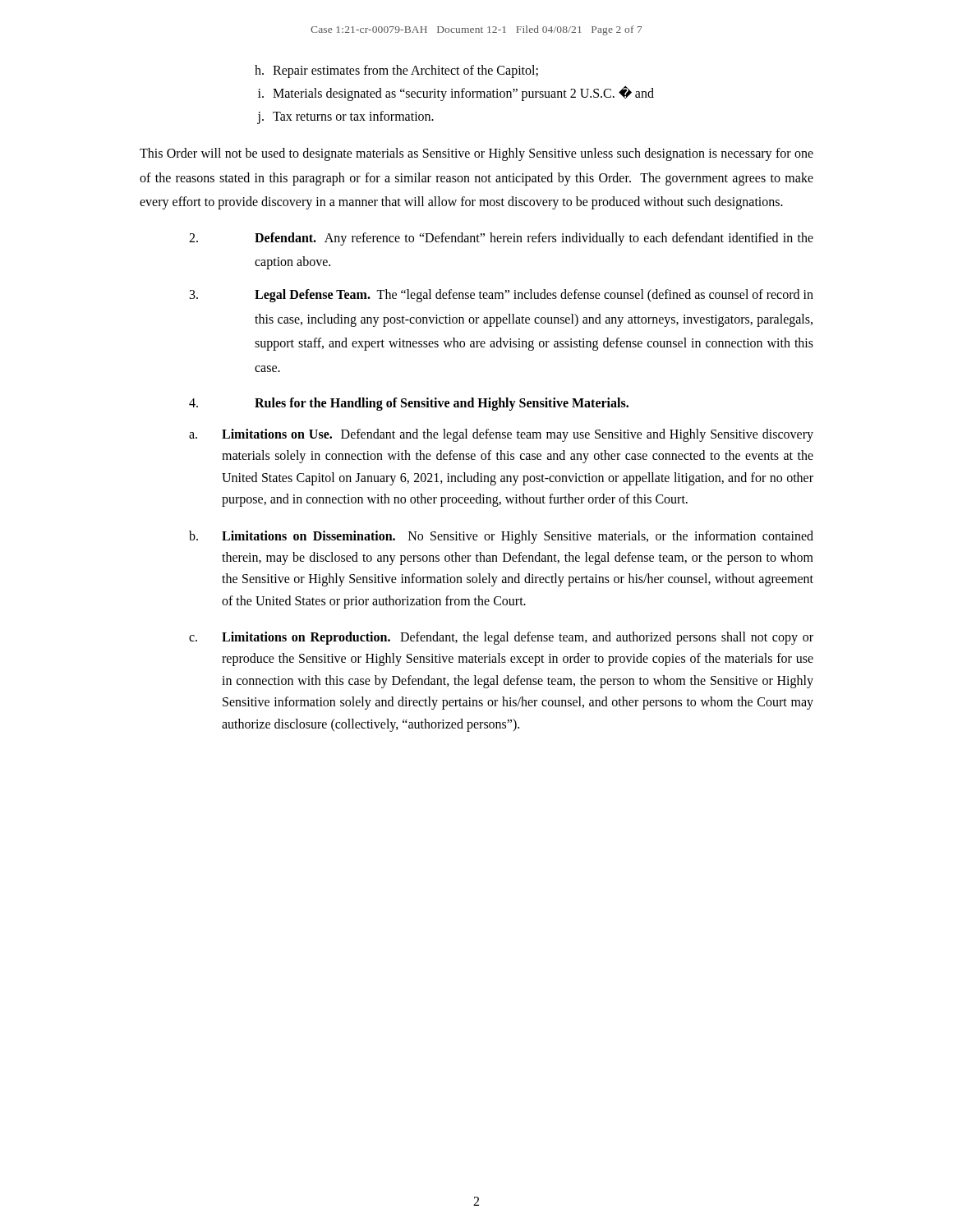Point to the text block starting "This Order will not be used to"
Viewport: 953px width, 1232px height.
pyautogui.click(x=476, y=178)
